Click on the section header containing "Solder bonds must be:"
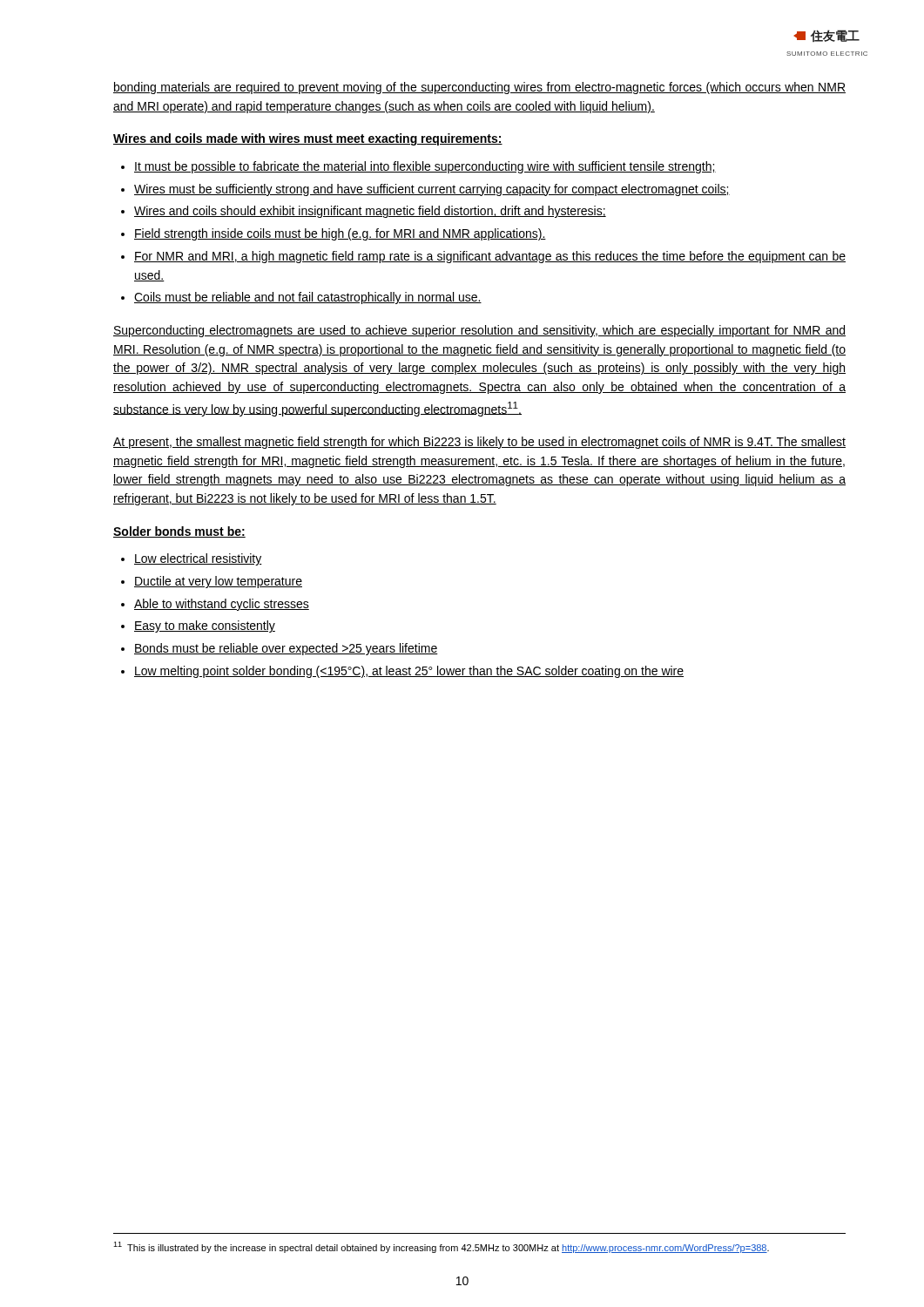This screenshot has height=1307, width=924. (x=179, y=531)
